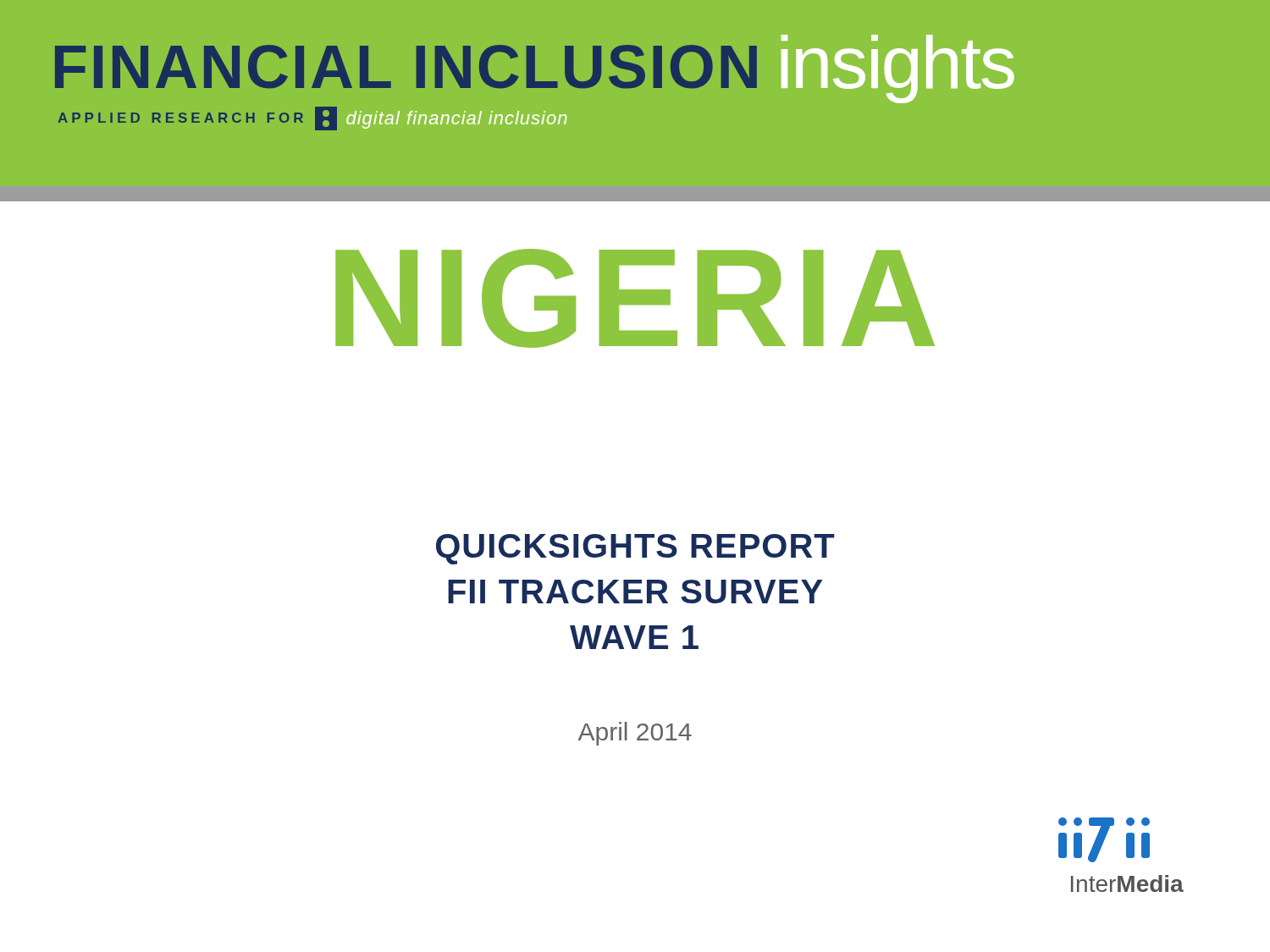Click on the element starting "April 2014"
Viewport: 1270px width, 952px height.
click(635, 732)
